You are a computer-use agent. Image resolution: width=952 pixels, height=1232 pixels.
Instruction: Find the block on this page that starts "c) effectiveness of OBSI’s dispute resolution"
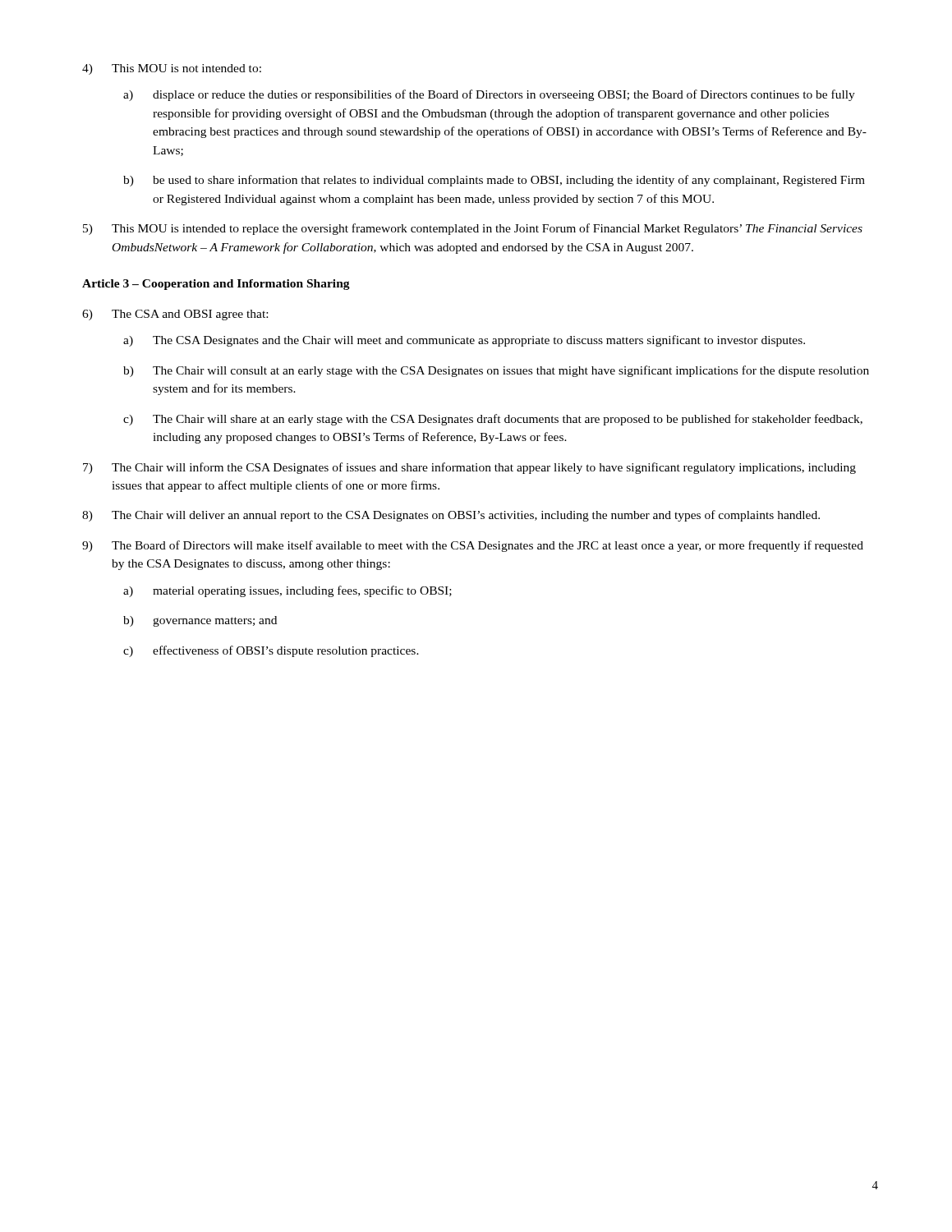click(271, 651)
